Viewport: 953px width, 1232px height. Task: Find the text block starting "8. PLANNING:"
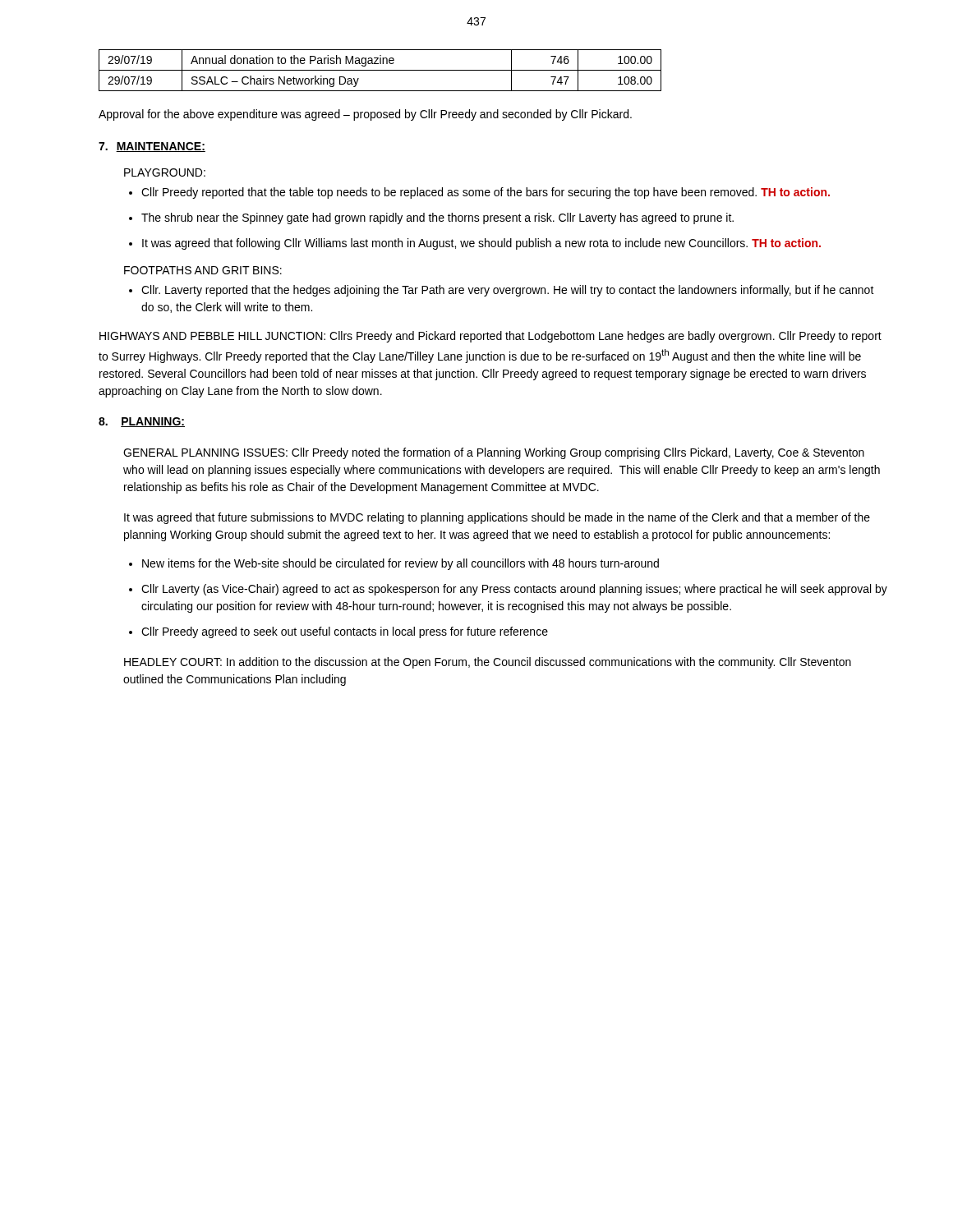point(142,421)
